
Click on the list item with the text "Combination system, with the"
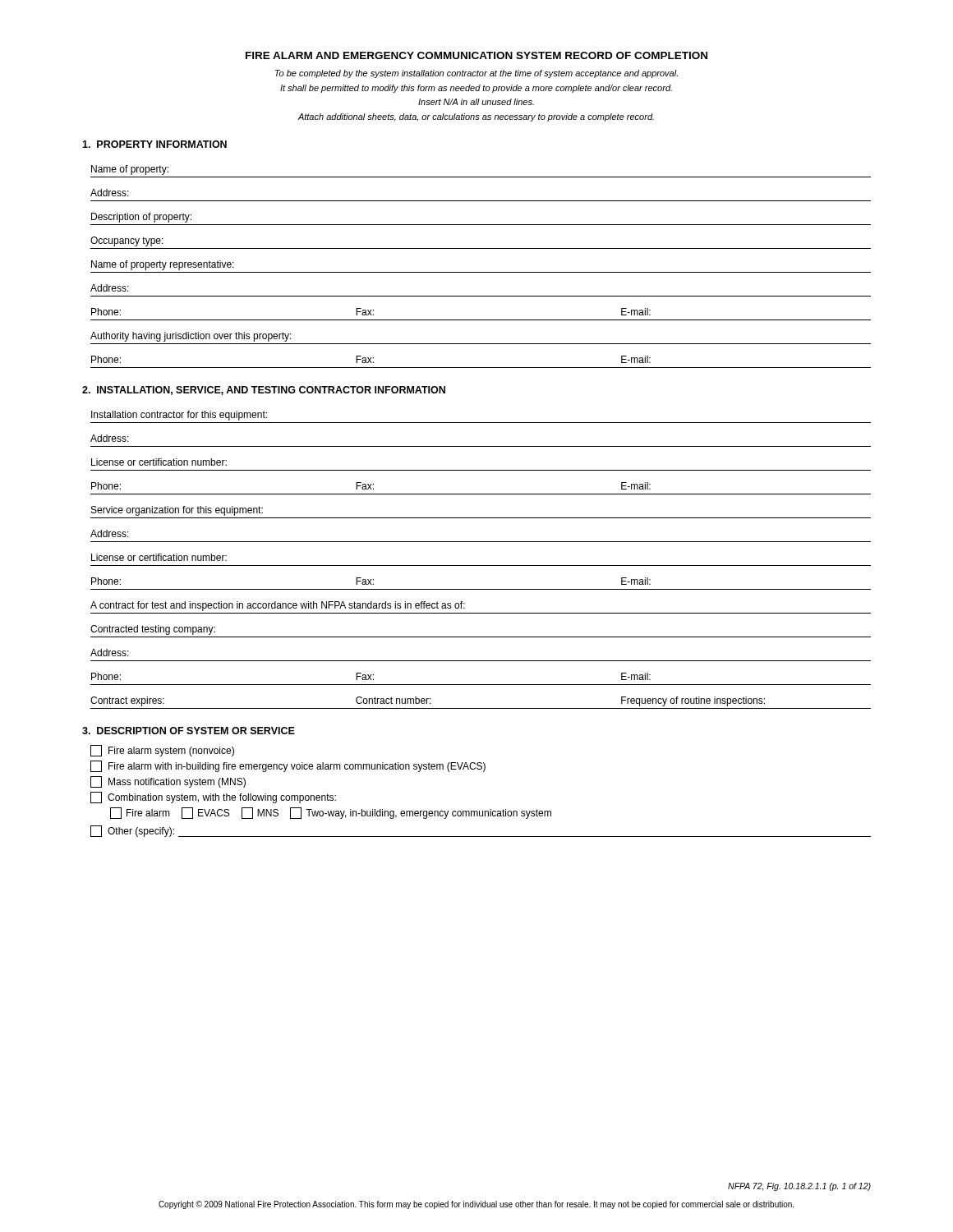pyautogui.click(x=214, y=798)
